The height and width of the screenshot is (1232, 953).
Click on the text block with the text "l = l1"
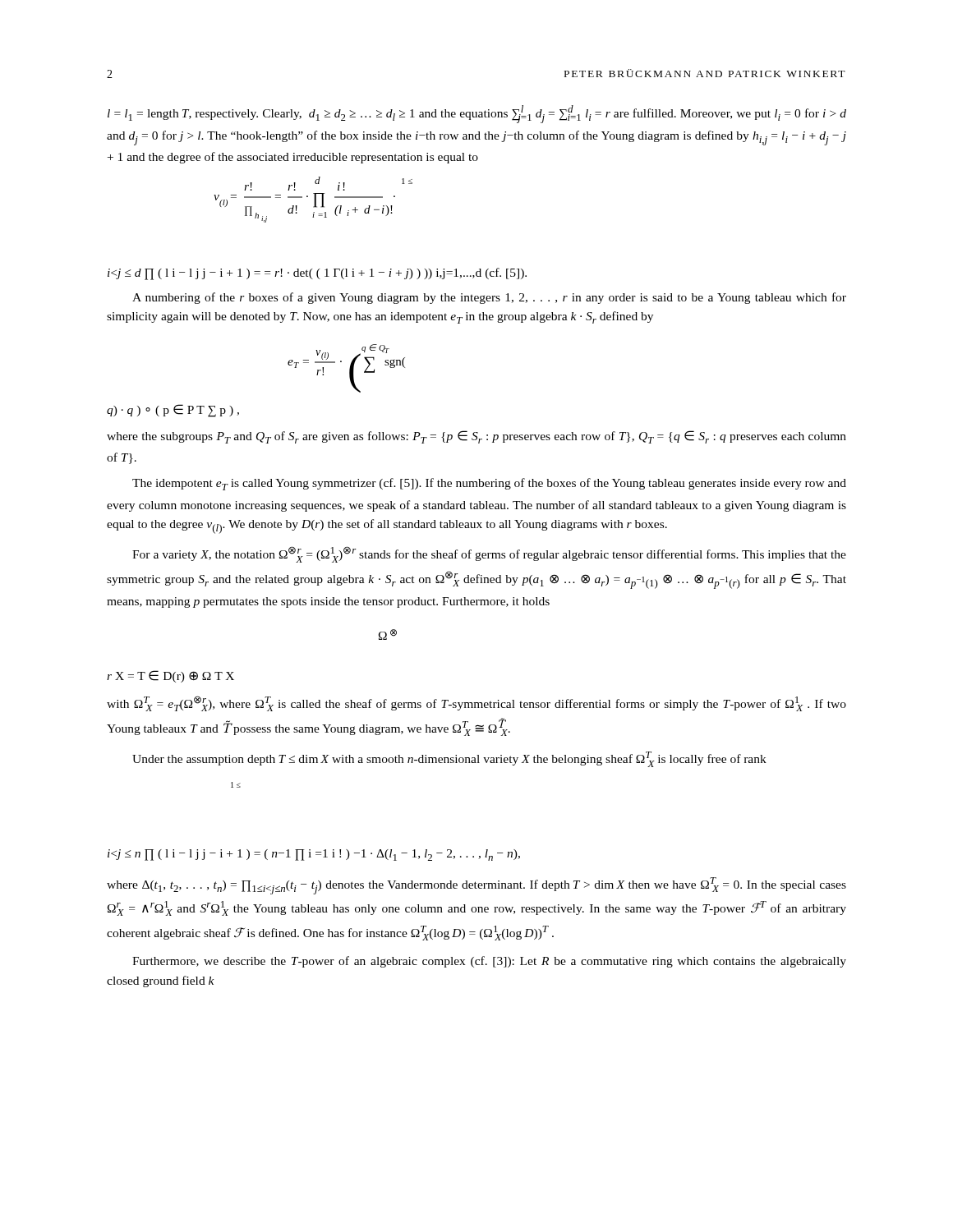pos(476,133)
